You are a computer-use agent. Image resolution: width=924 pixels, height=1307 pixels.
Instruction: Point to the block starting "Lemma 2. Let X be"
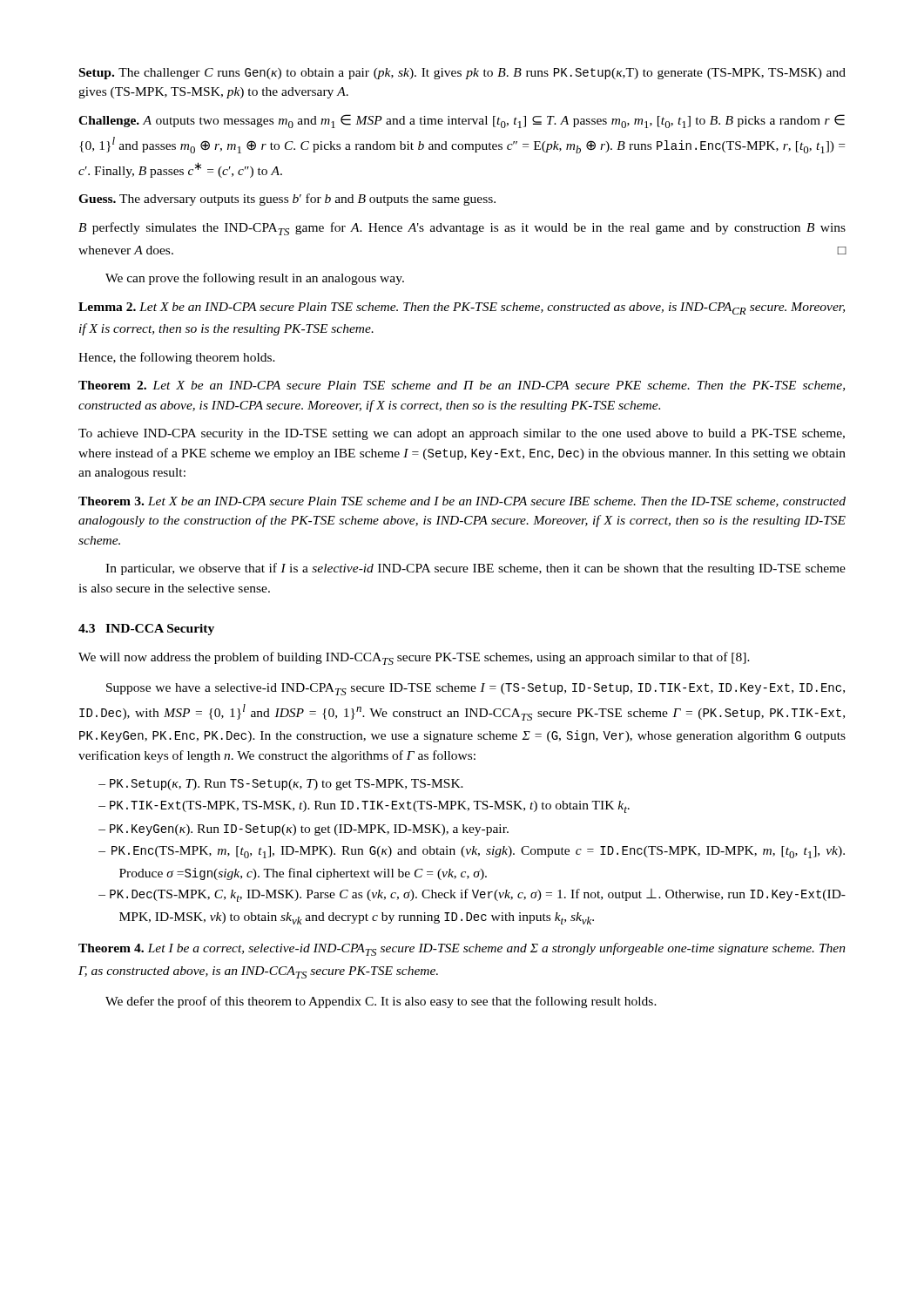[462, 318]
